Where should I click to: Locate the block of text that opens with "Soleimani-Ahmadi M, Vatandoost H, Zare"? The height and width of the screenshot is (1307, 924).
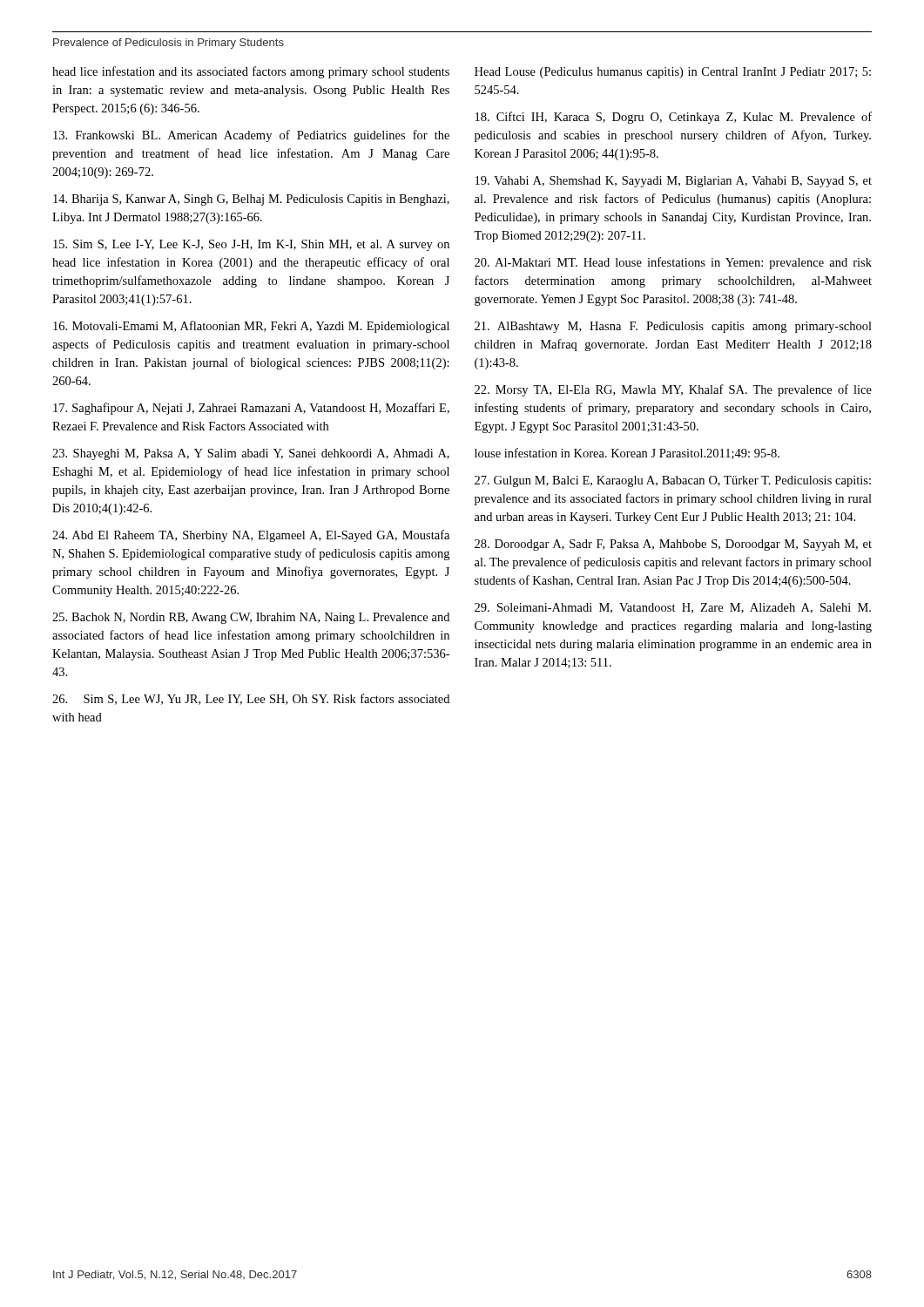pos(673,635)
